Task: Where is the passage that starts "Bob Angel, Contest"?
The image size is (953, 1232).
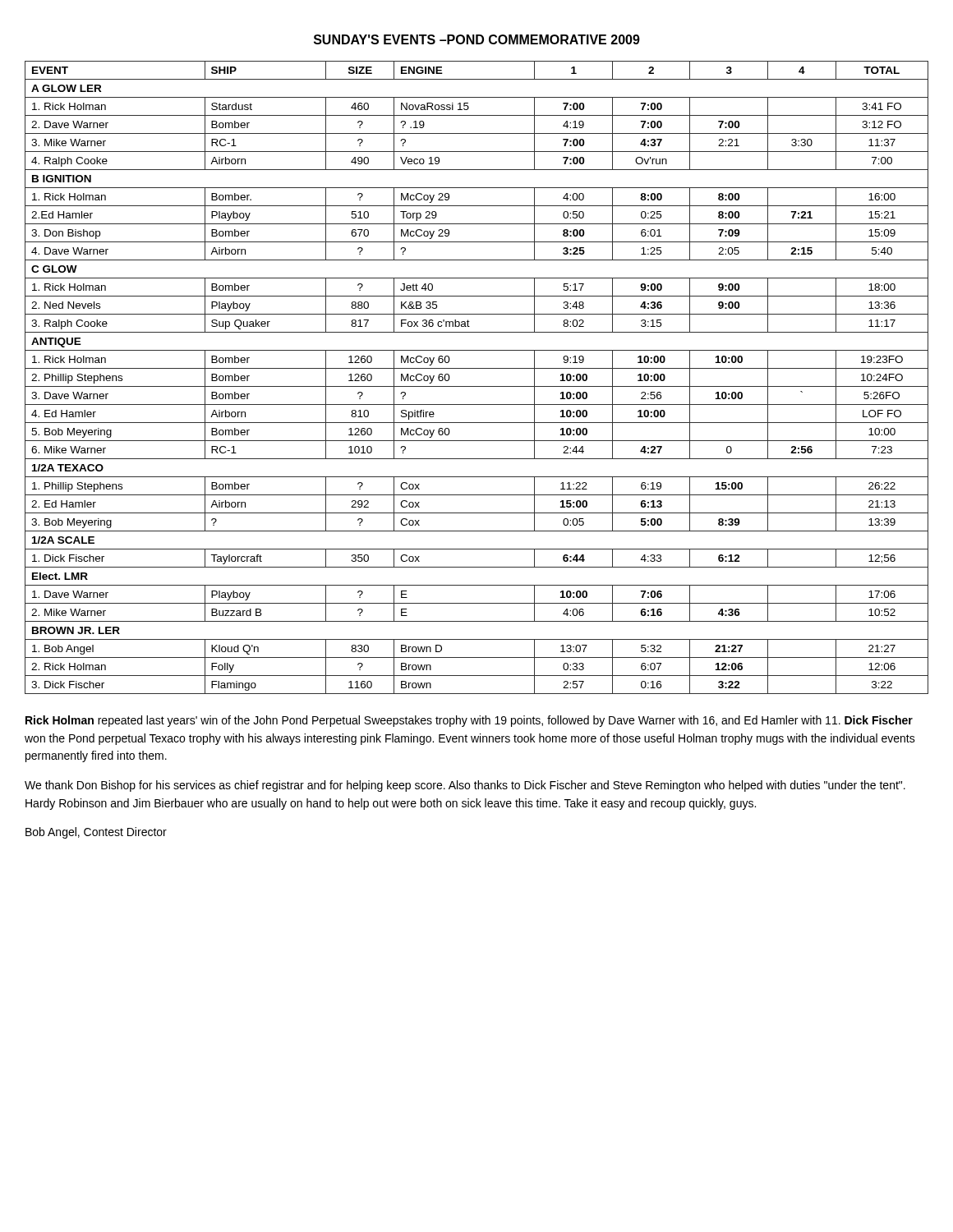Action: 96,833
